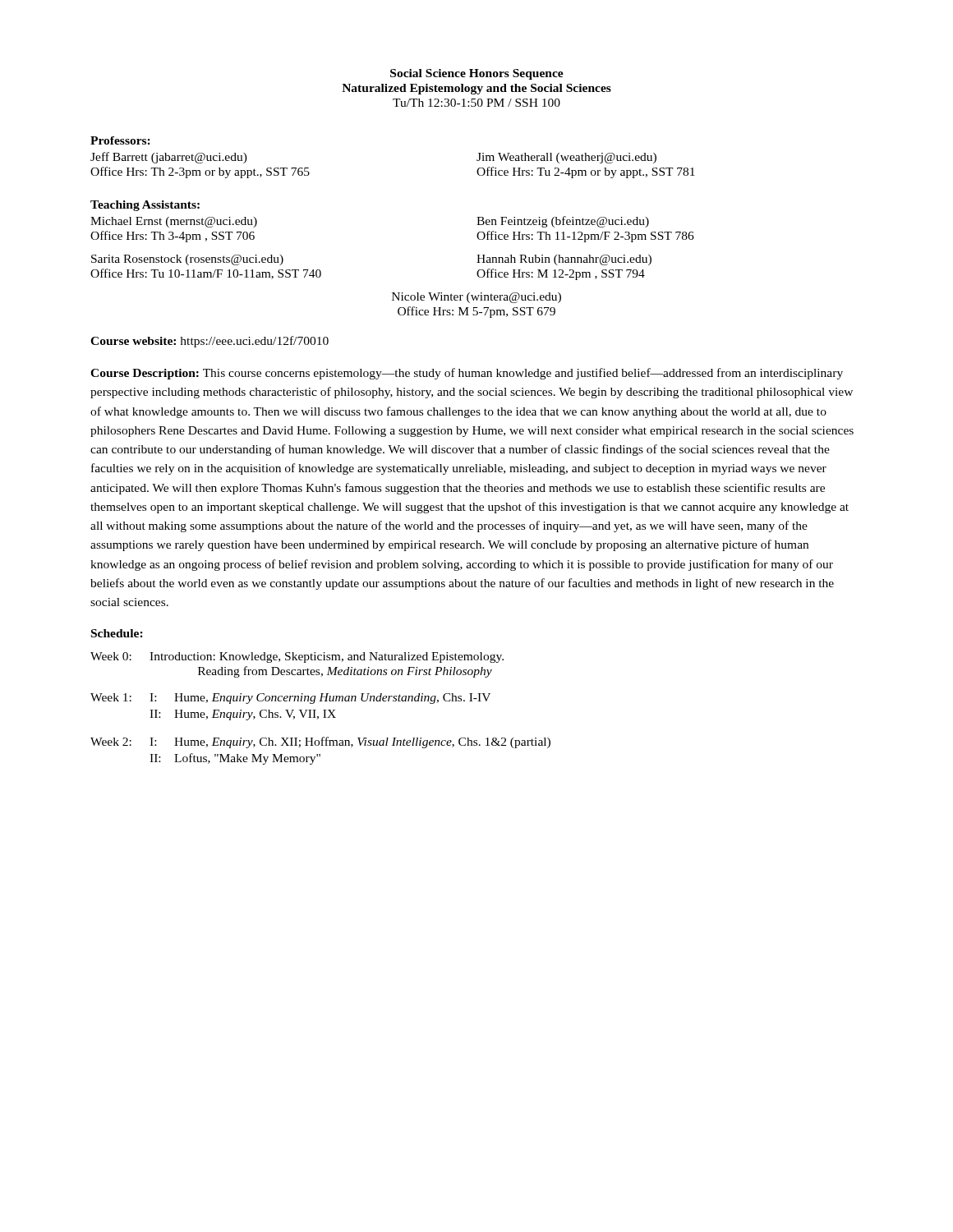
Task: Select the text block that reads "Michael Ernst (mernst@uci.edu) Office"
Action: (476, 228)
